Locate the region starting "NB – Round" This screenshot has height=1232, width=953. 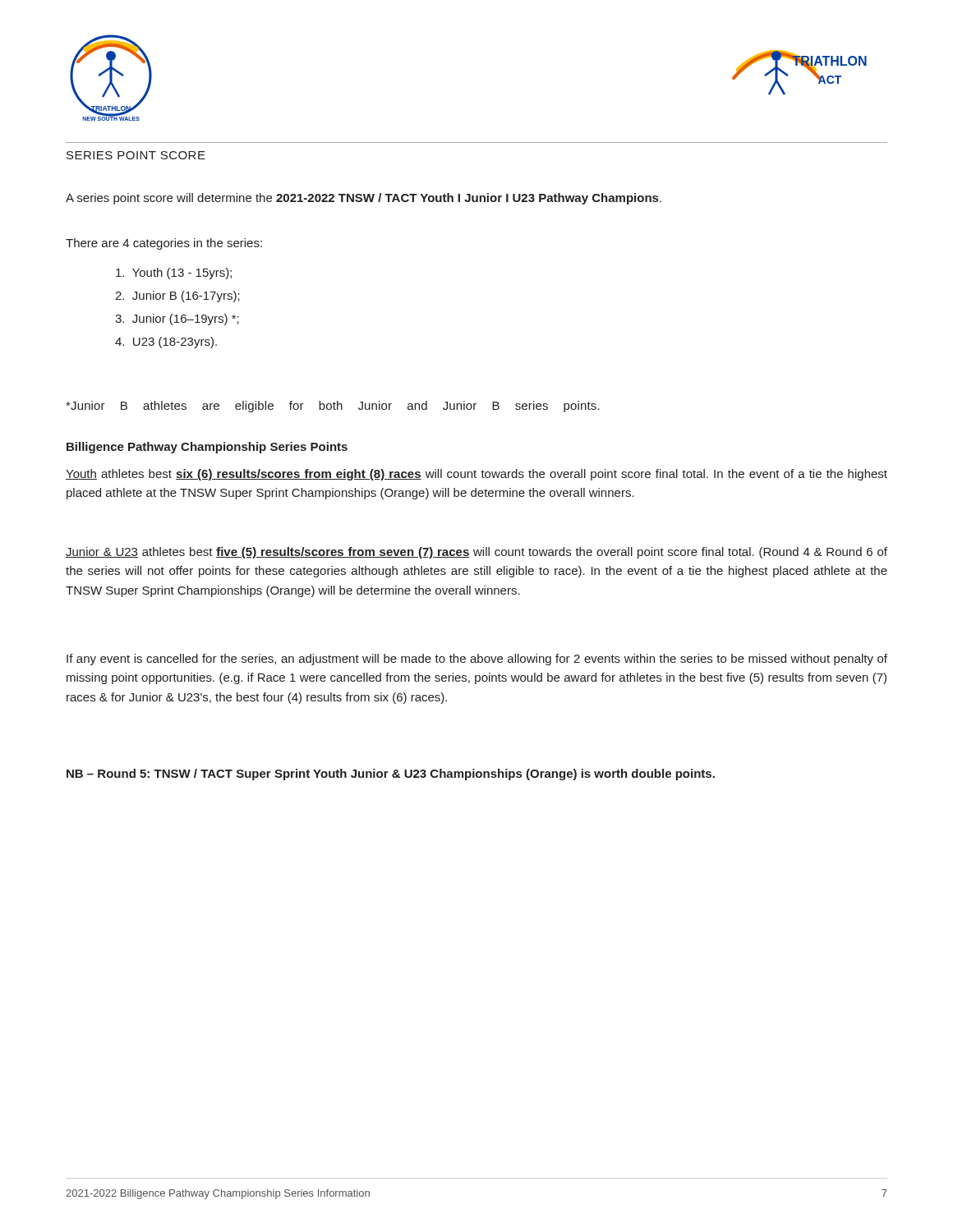pyautogui.click(x=391, y=773)
